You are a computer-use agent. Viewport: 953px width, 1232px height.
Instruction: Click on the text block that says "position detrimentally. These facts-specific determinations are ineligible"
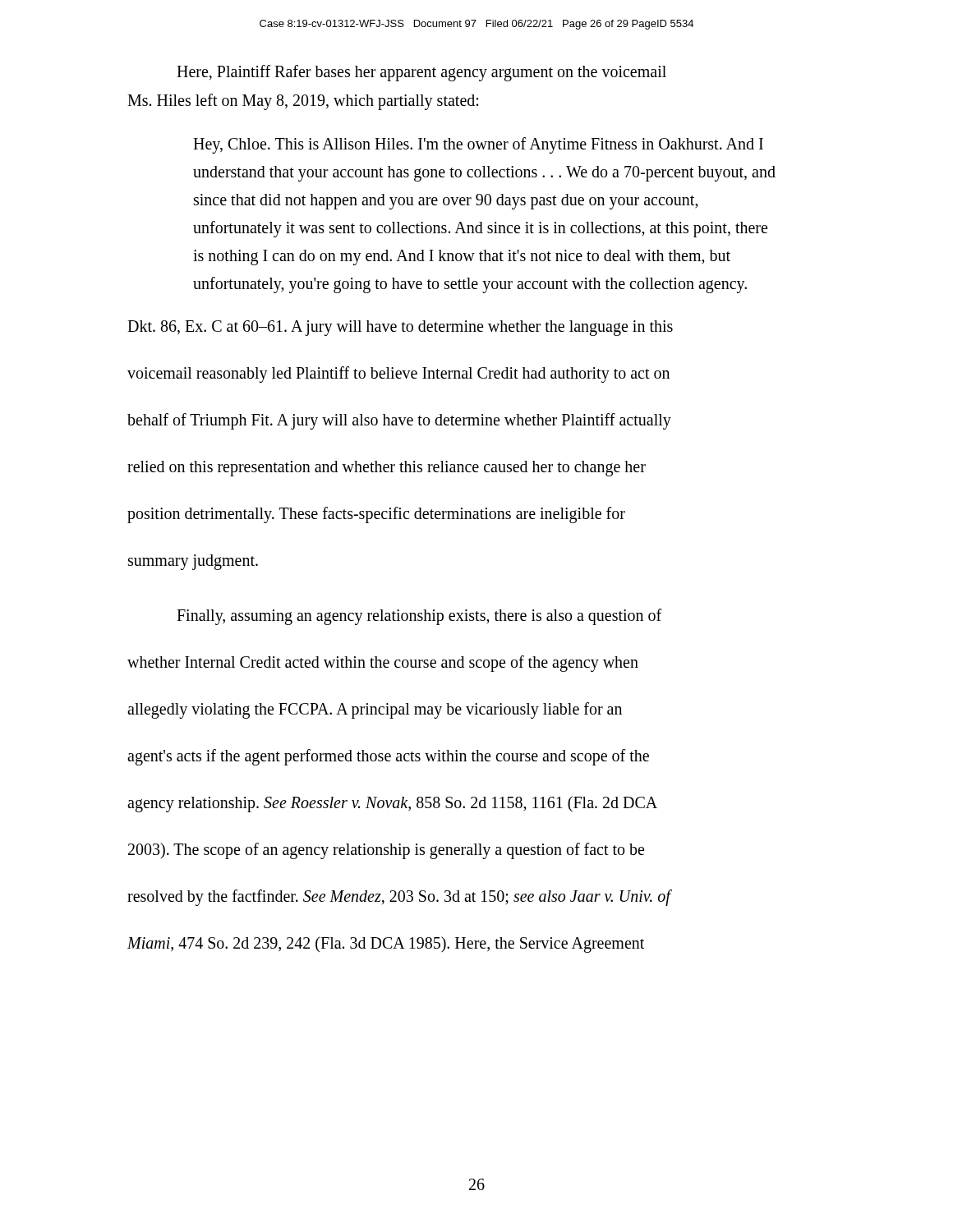(376, 513)
